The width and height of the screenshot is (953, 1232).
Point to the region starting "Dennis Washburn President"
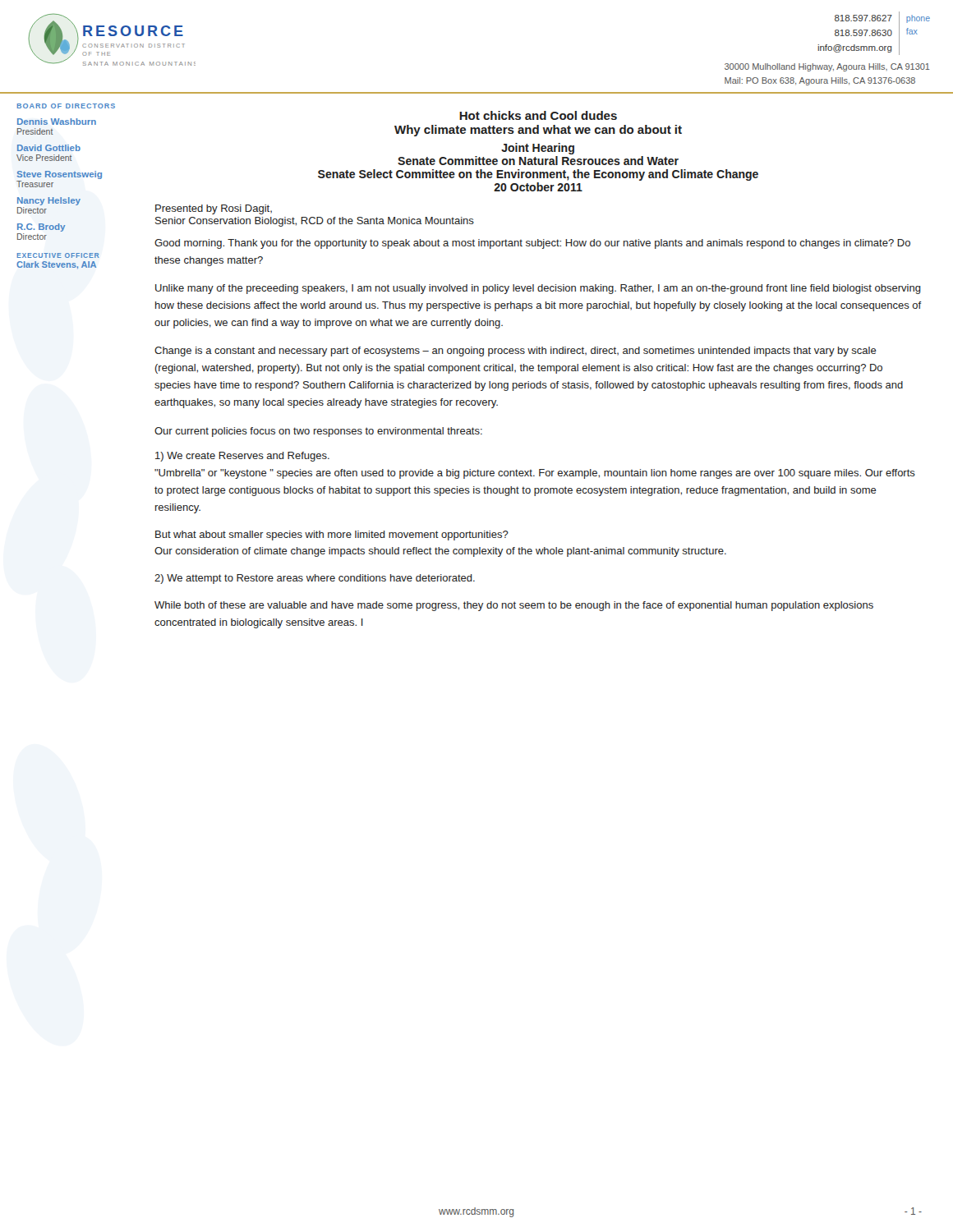[80, 127]
